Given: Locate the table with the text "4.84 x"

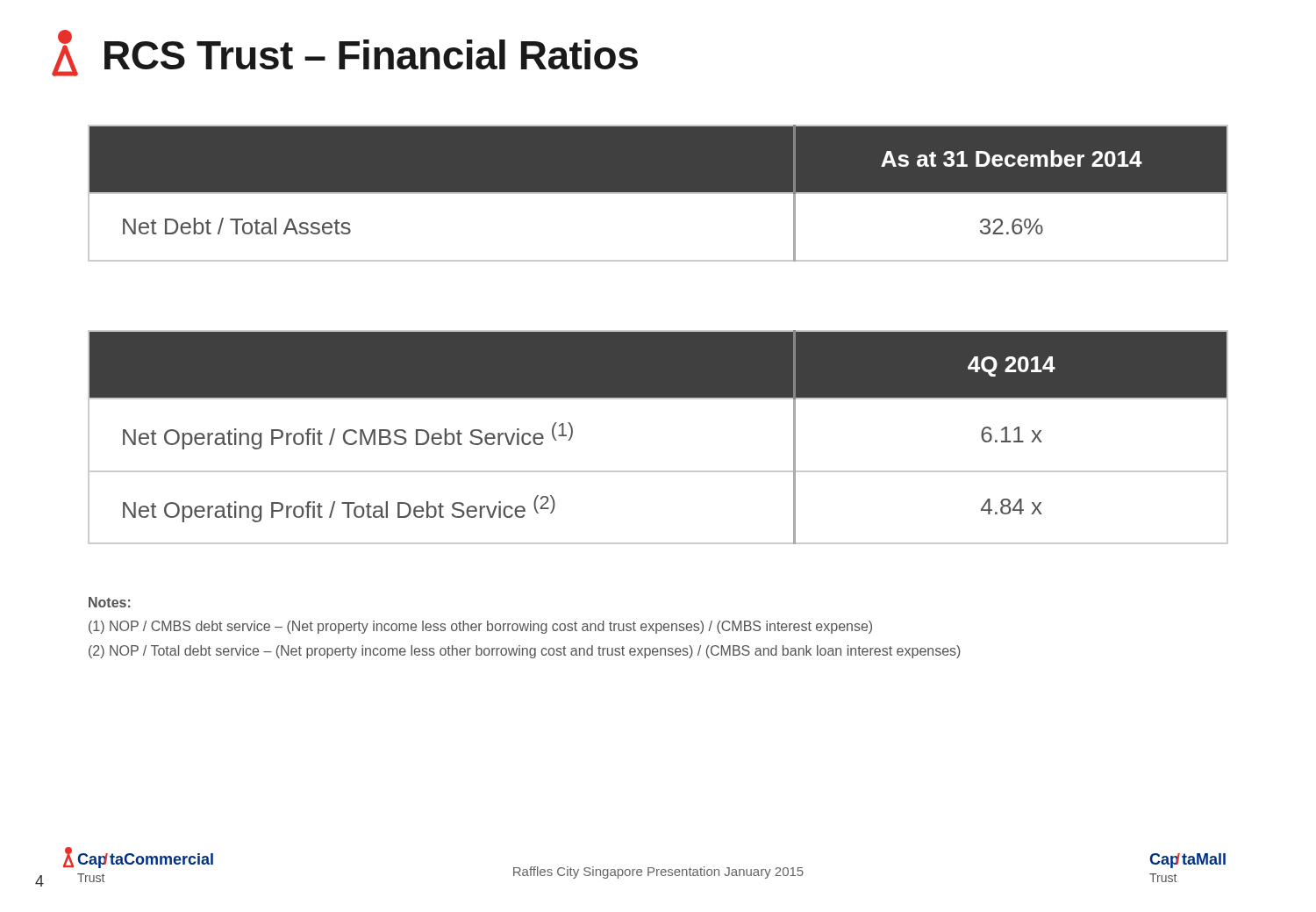Looking at the screenshot, I should (658, 424).
